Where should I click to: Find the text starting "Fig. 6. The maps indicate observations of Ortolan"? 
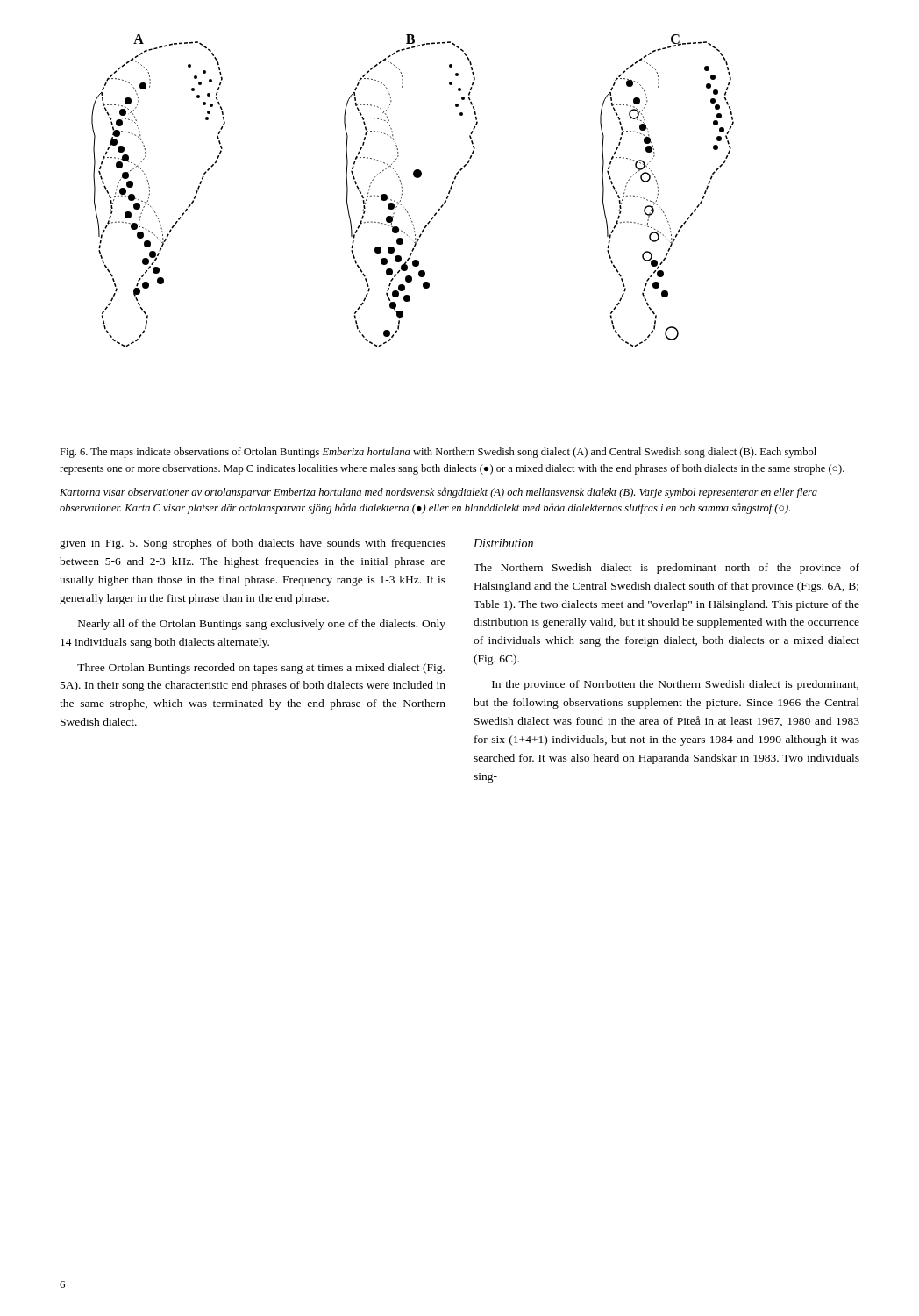[452, 460]
